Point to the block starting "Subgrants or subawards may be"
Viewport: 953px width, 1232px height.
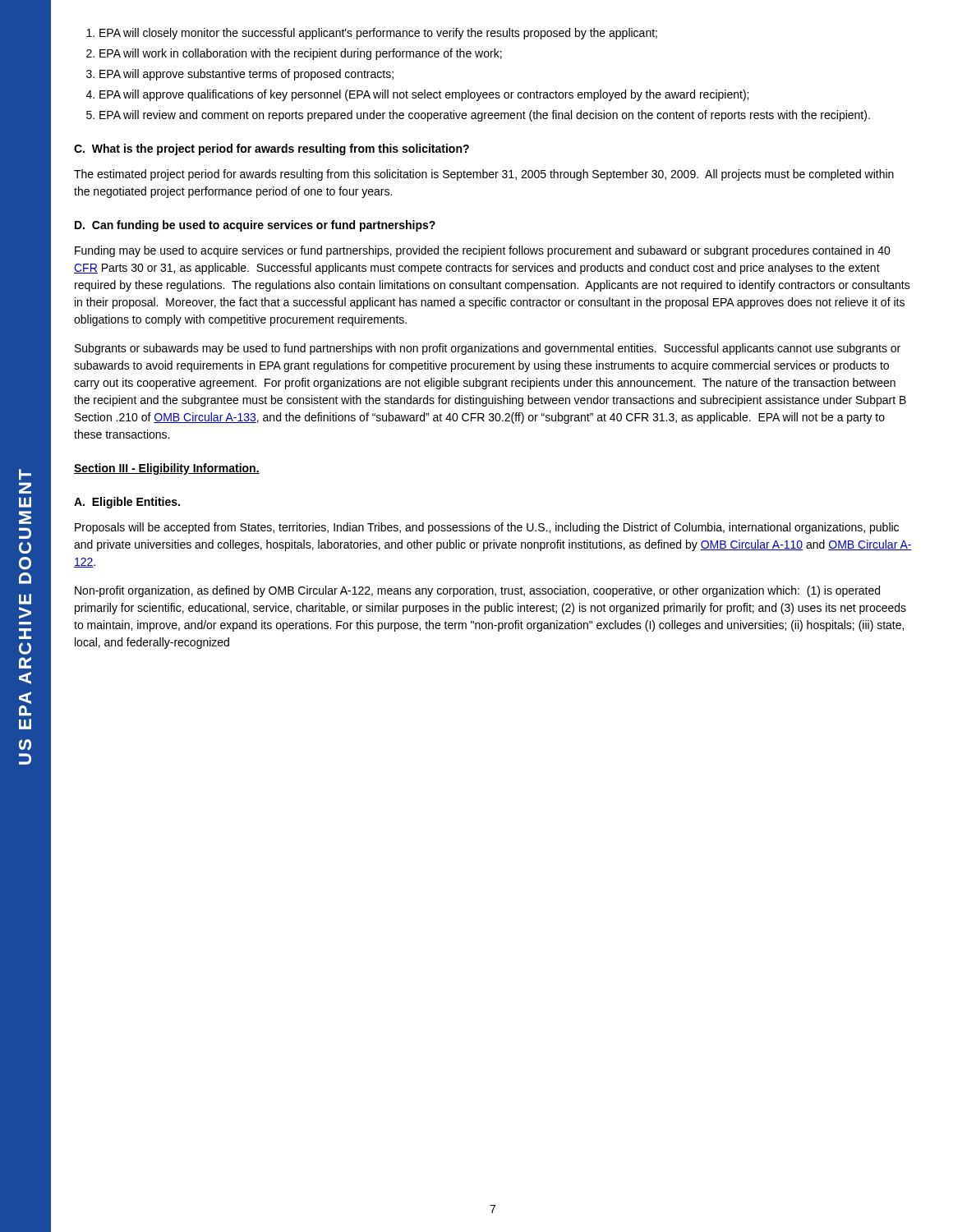[490, 391]
